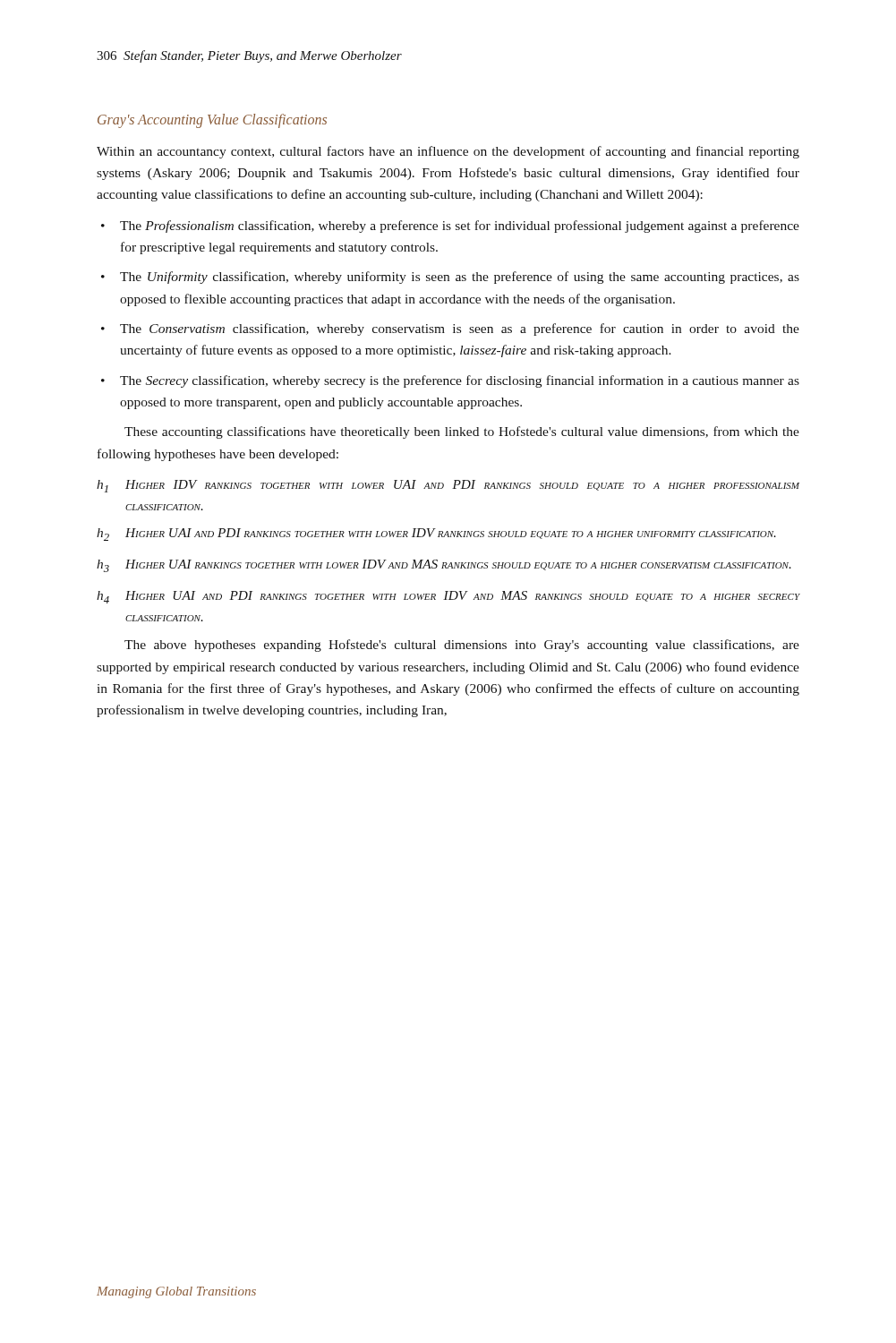The image size is (896, 1343).
Task: Point to the element starting "•The Professionalism classification, whereby"
Action: (x=450, y=237)
